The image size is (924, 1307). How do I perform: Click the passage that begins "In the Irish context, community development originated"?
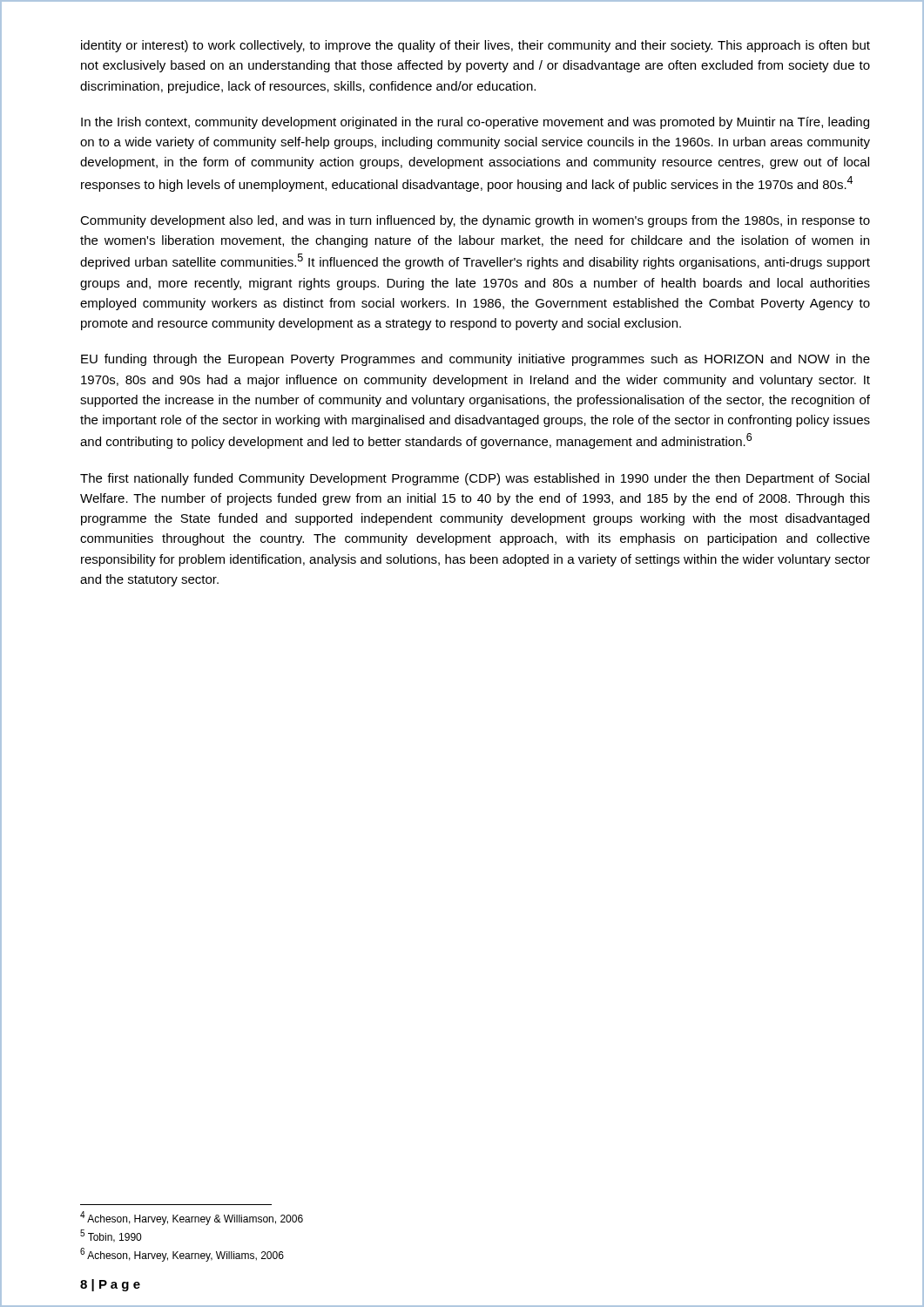(475, 153)
